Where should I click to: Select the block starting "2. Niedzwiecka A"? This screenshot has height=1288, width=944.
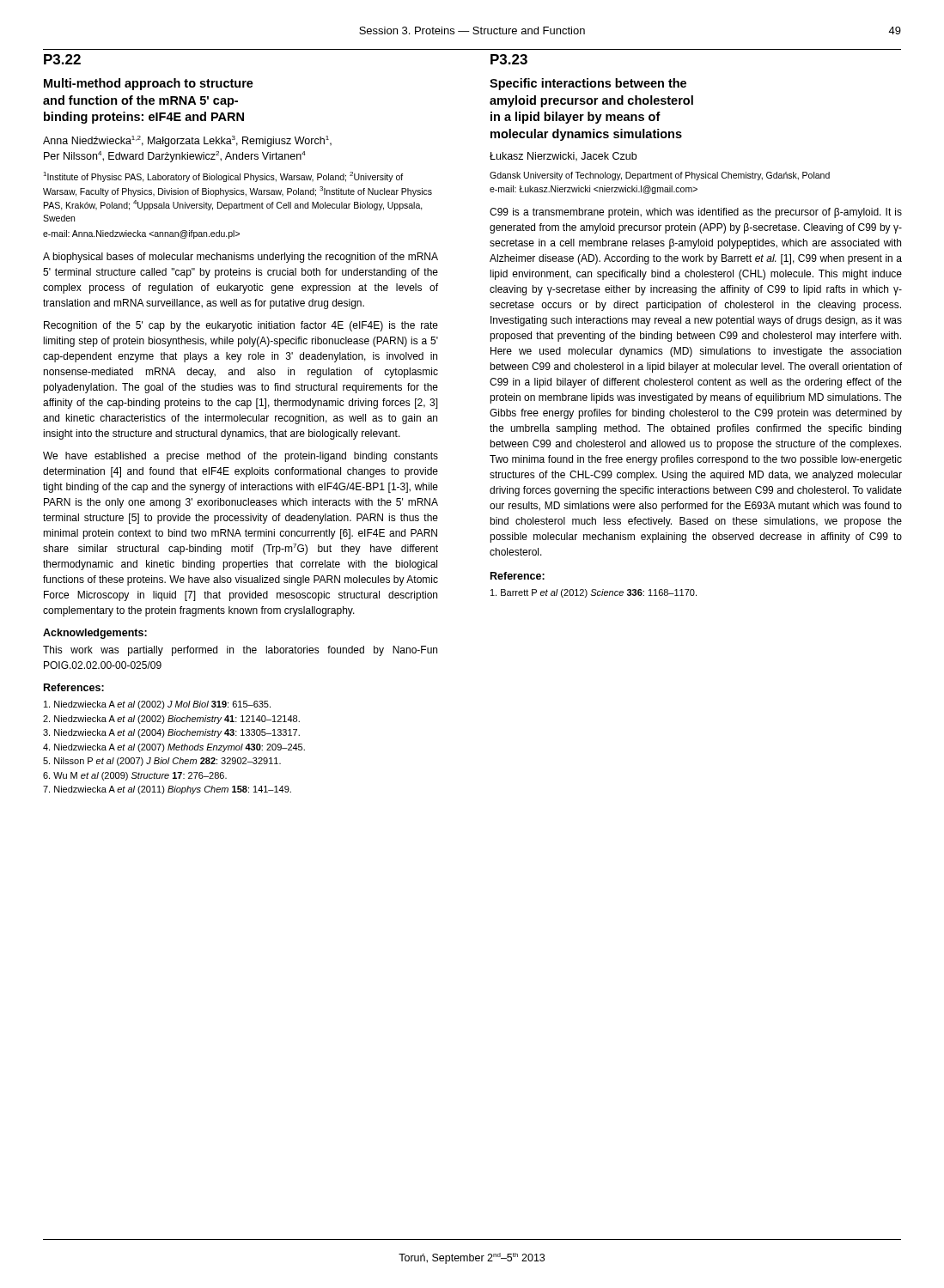coord(172,719)
